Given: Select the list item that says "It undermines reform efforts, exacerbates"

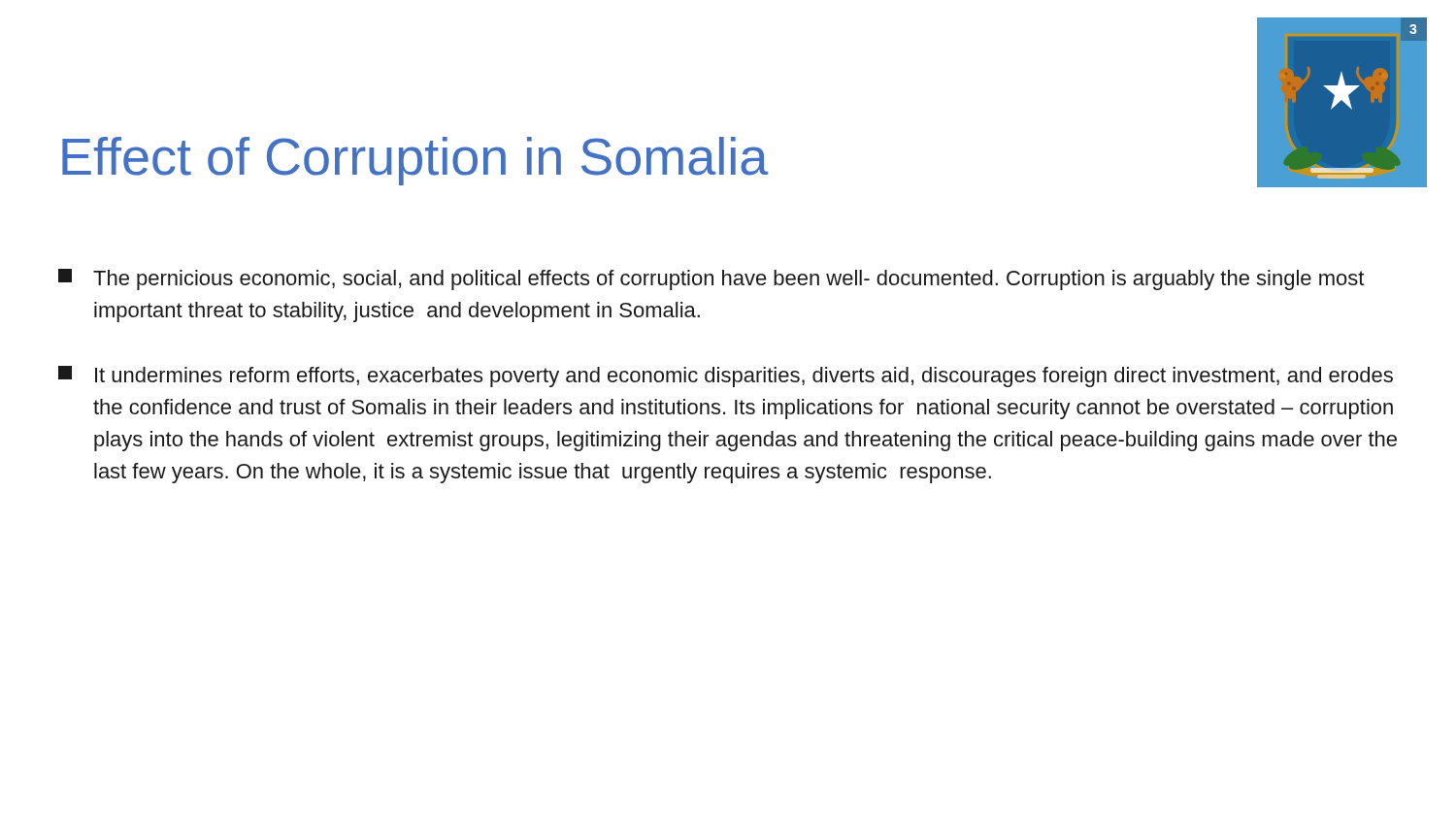Looking at the screenshot, I should coord(728,423).
